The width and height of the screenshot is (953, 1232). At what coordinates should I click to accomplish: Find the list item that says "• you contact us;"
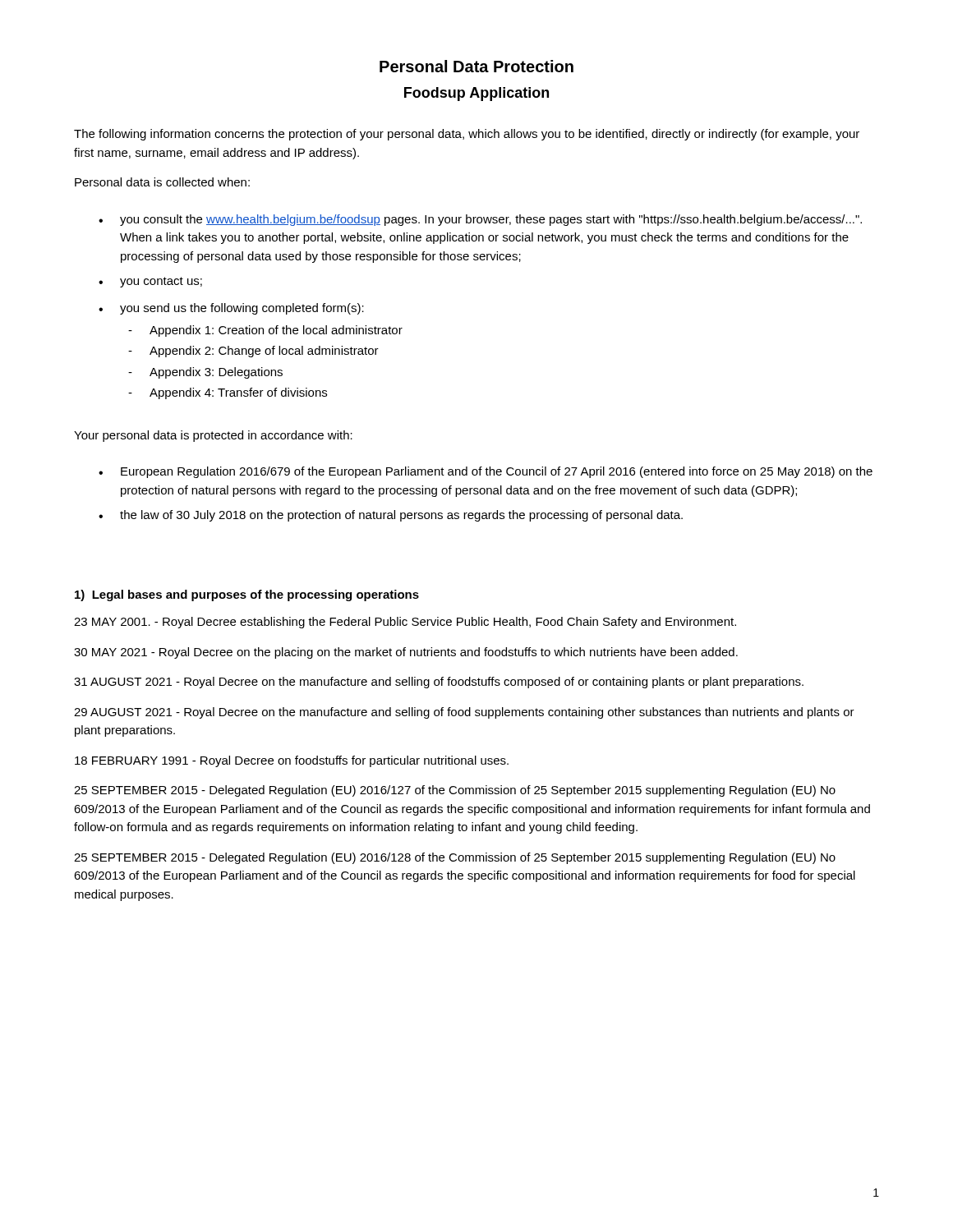[150, 282]
